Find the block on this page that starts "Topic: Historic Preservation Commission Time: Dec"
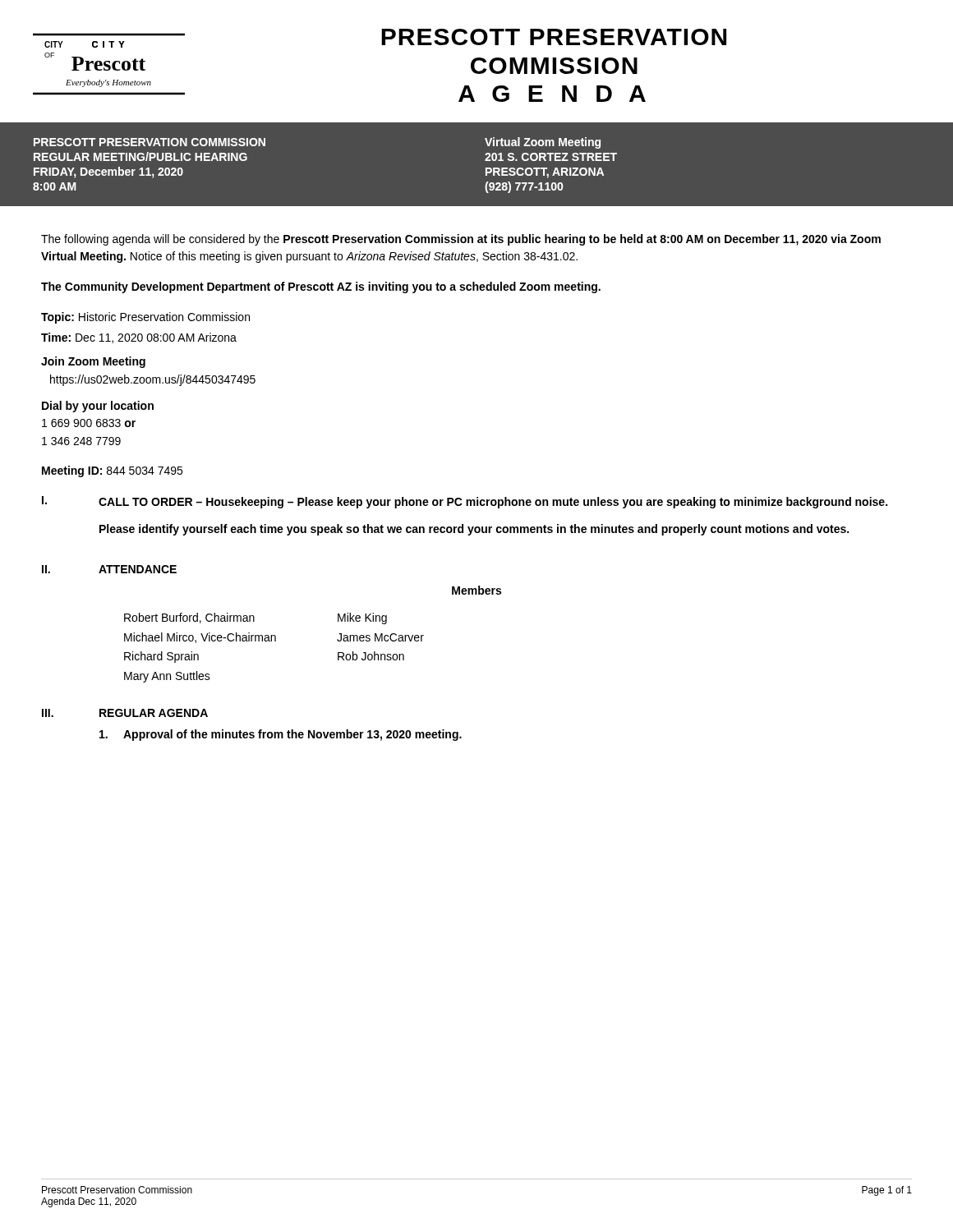 tap(145, 318)
